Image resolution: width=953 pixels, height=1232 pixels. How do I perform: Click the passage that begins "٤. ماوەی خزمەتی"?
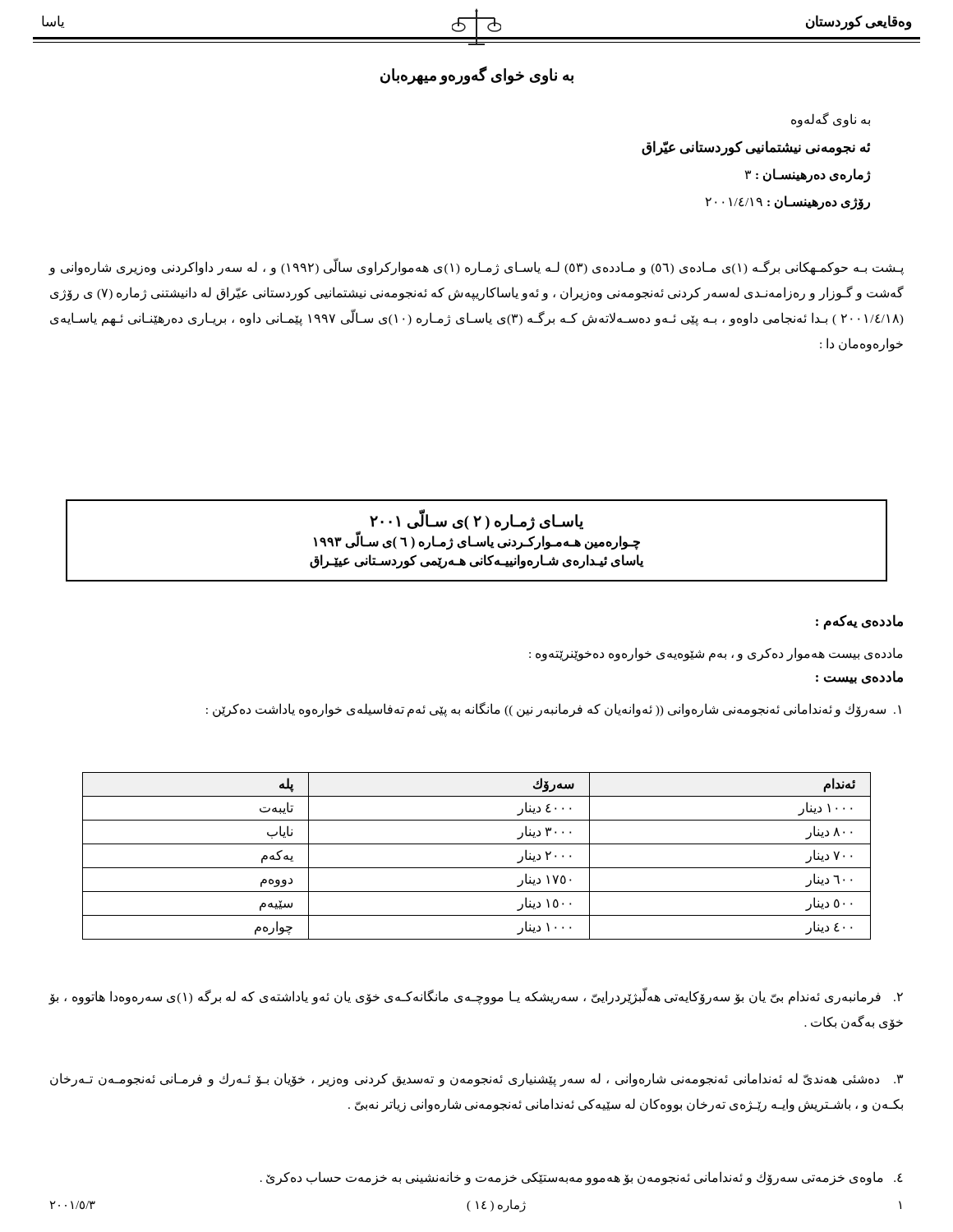(582, 1177)
